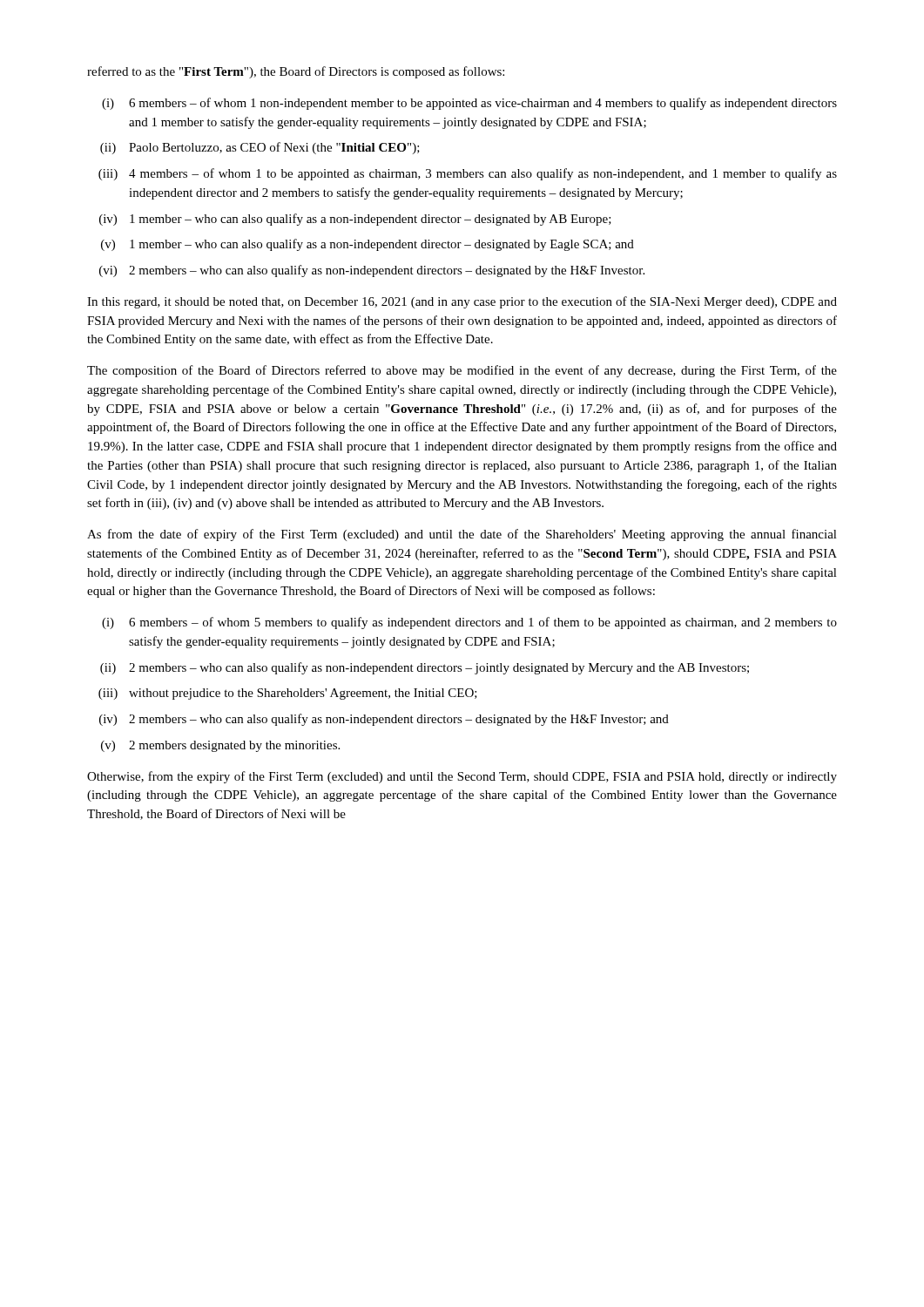Find the block on this page that starts "As from the date of expiry"
Screen dimensions: 1307x924
click(462, 563)
